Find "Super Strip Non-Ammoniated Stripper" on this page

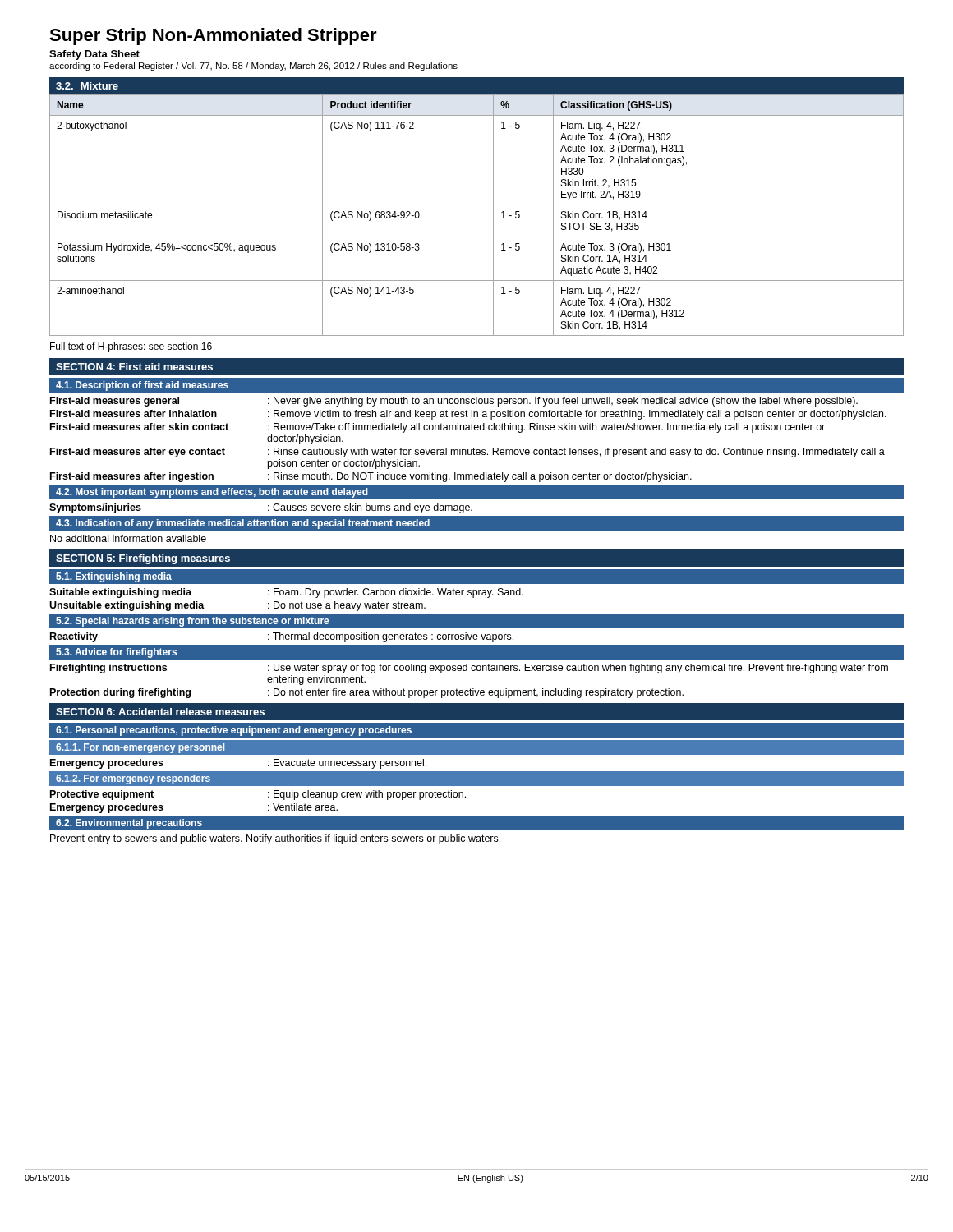[213, 35]
